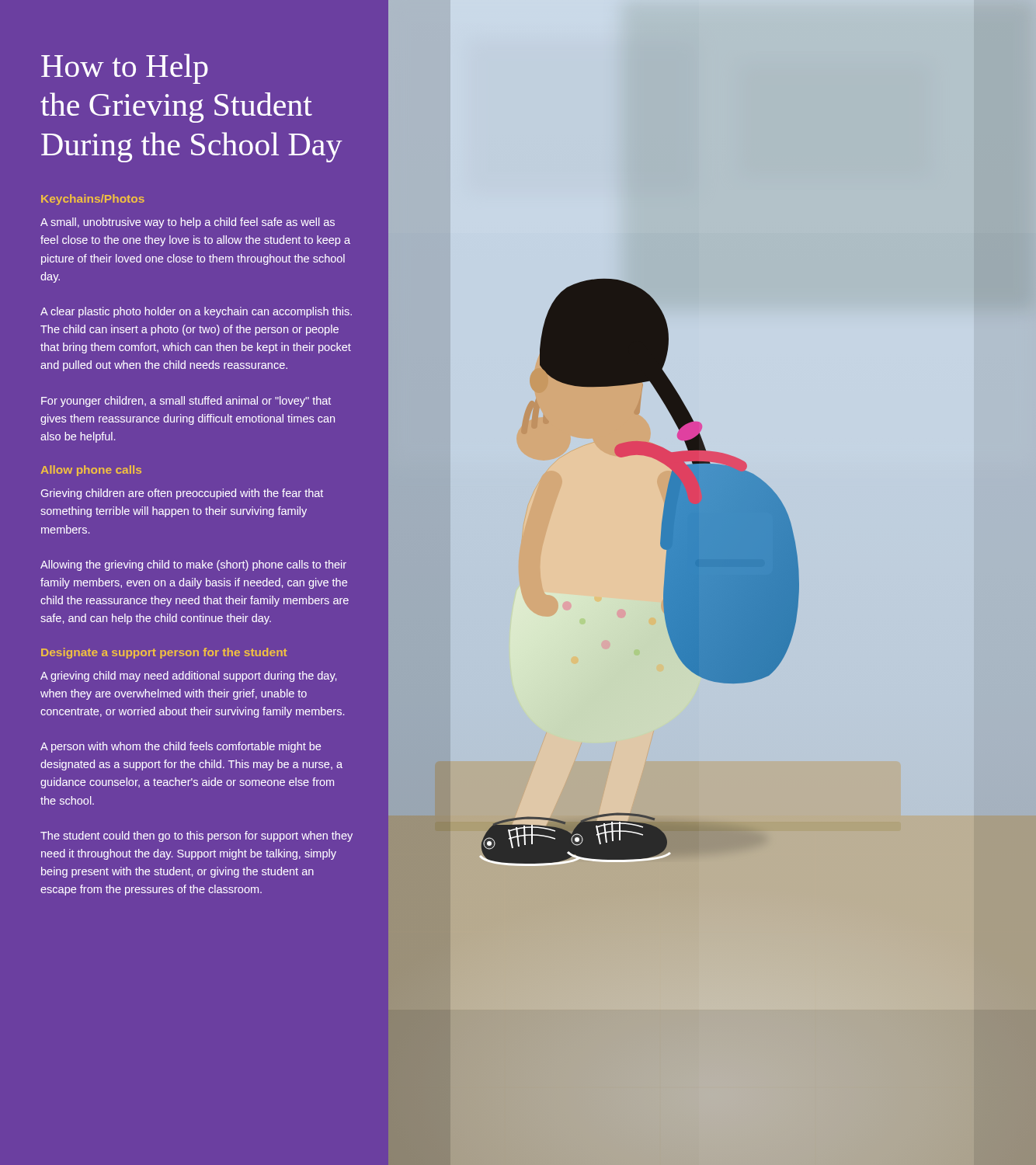Screen dimensions: 1165x1036
Task: Locate the text block that says "Allowing the grieving child"
Action: point(197,592)
